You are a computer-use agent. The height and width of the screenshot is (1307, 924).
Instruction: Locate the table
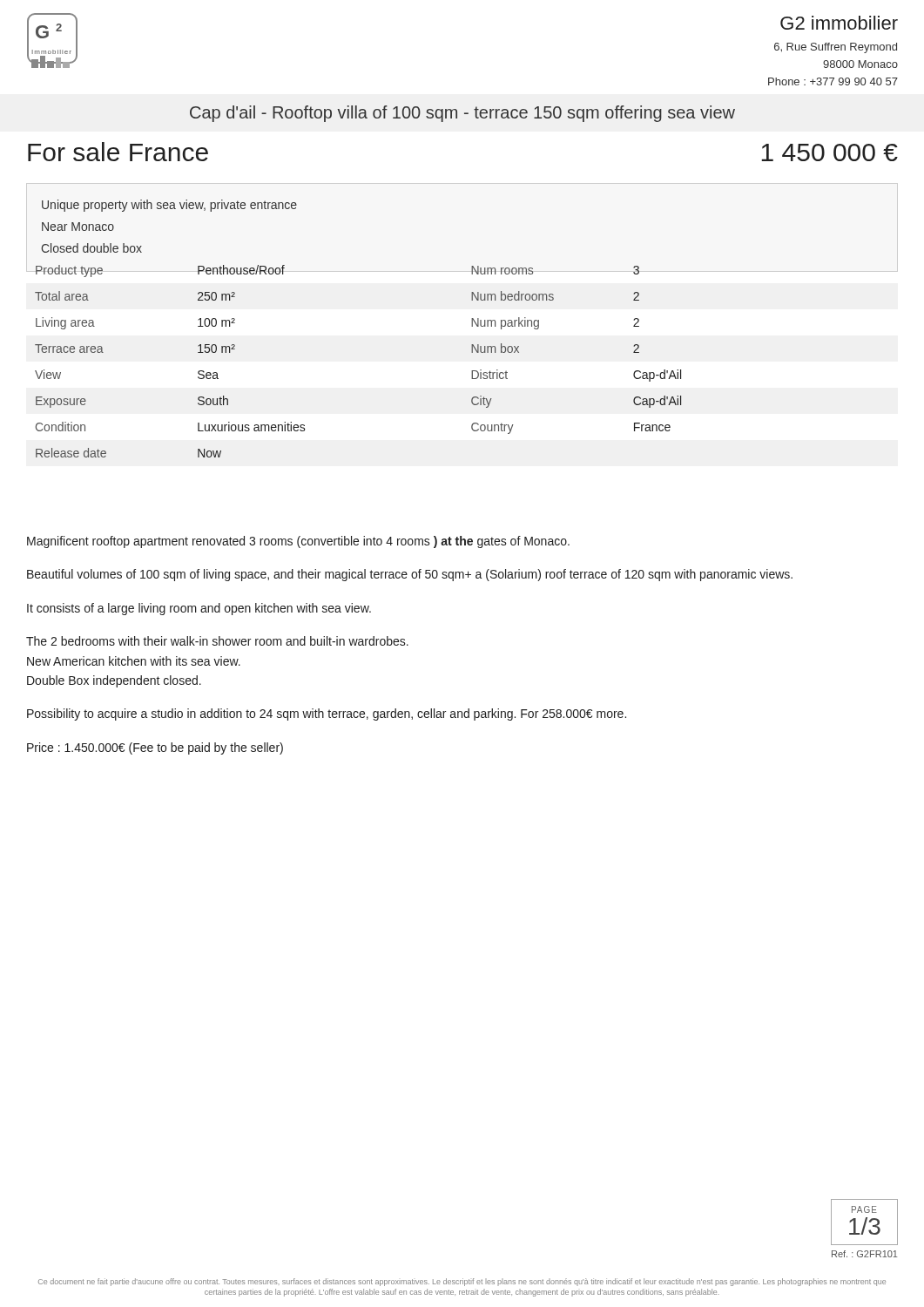[x=462, y=362]
